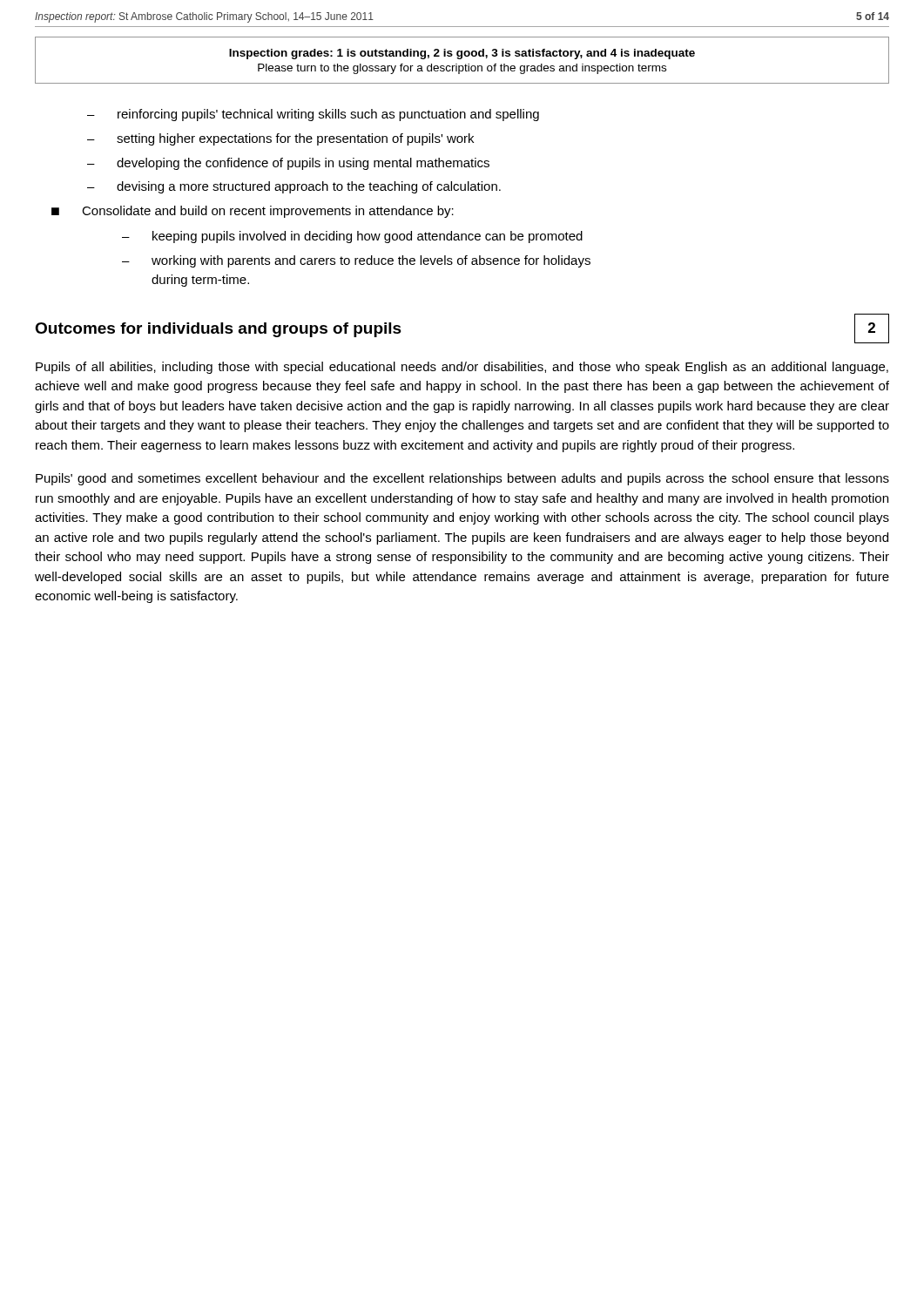Locate the list item containing "– setting higher expectations"
The image size is (924, 1307).
click(255, 138)
